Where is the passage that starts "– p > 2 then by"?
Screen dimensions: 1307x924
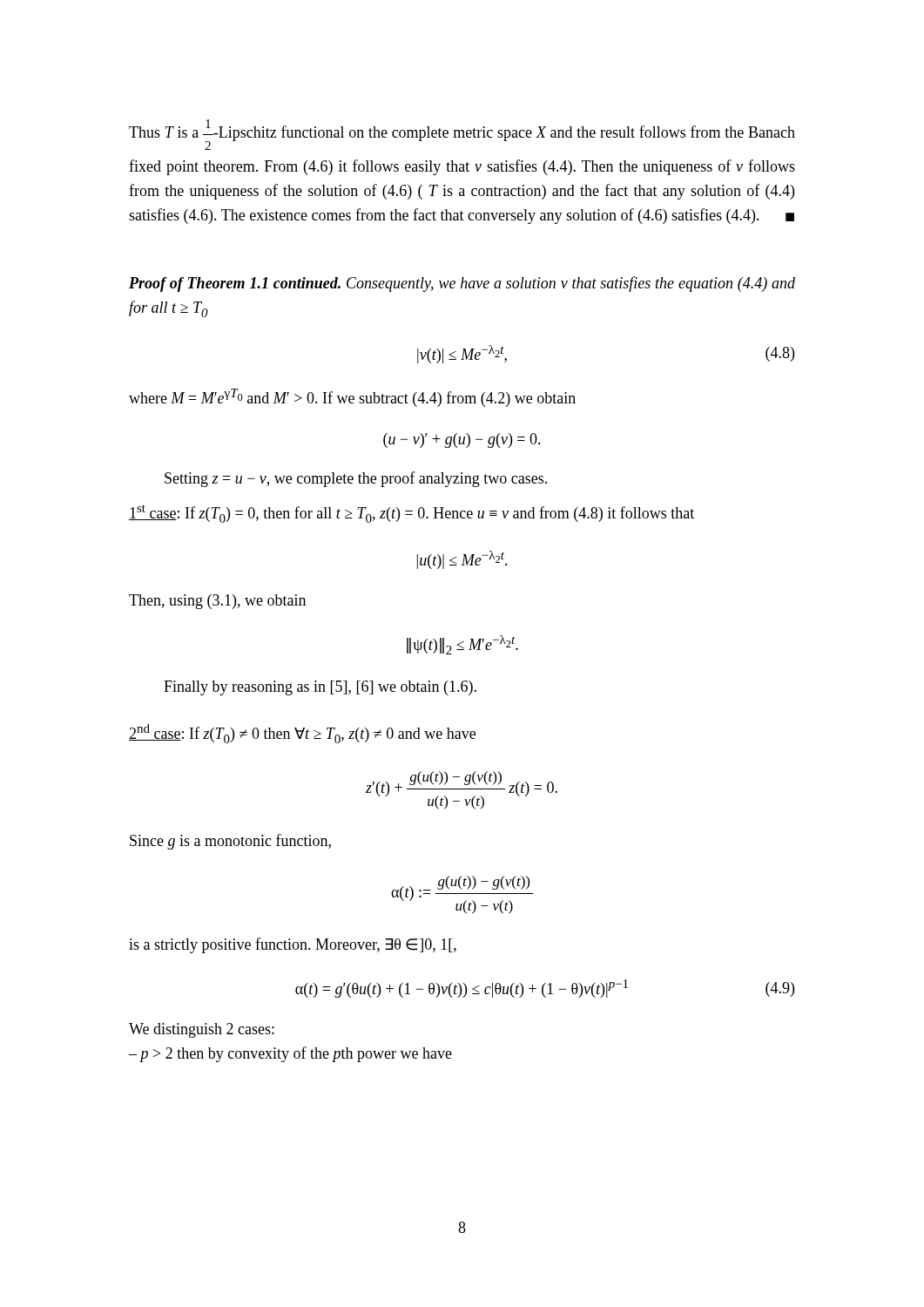coord(462,1054)
